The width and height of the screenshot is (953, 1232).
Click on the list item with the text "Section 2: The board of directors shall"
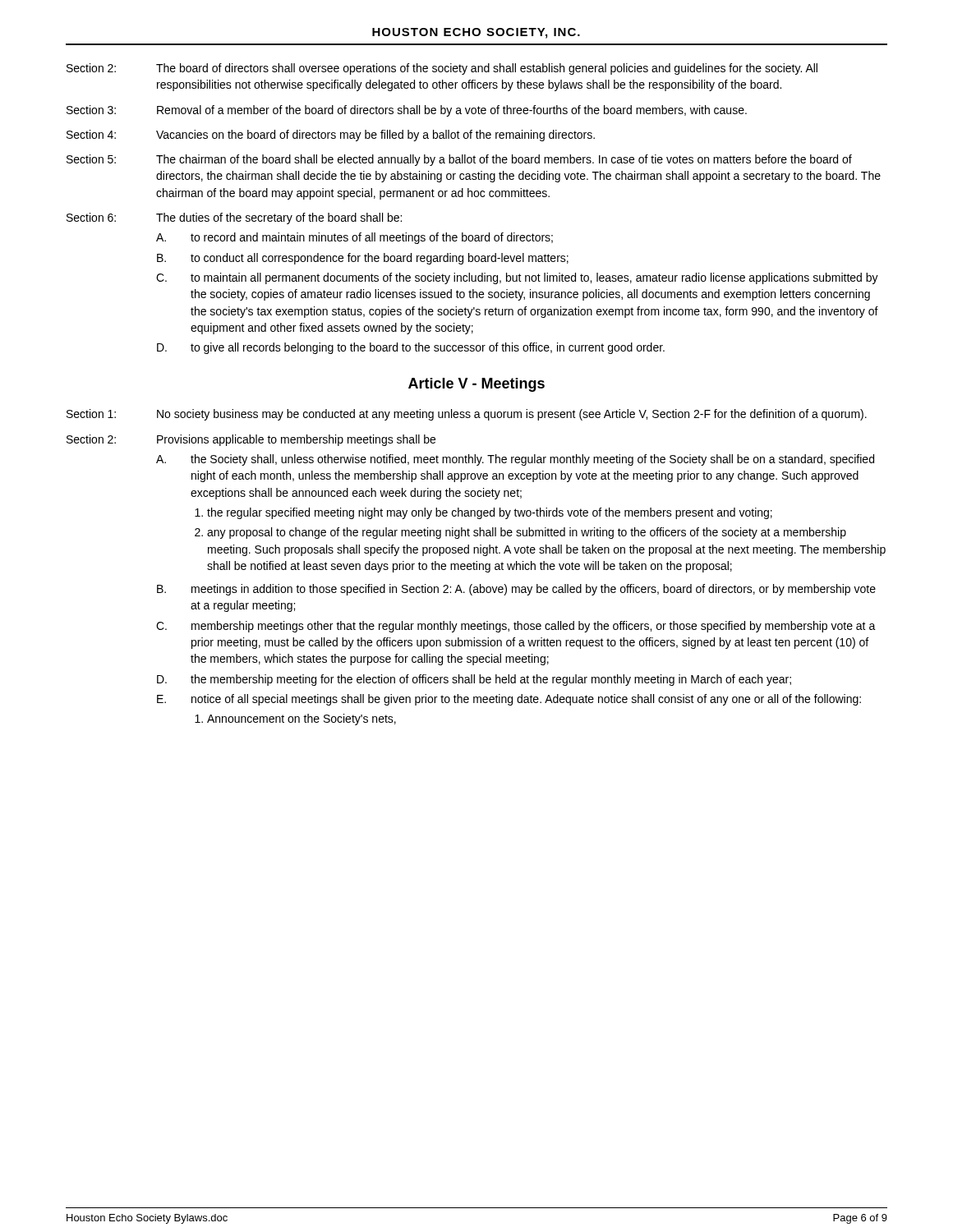[476, 77]
